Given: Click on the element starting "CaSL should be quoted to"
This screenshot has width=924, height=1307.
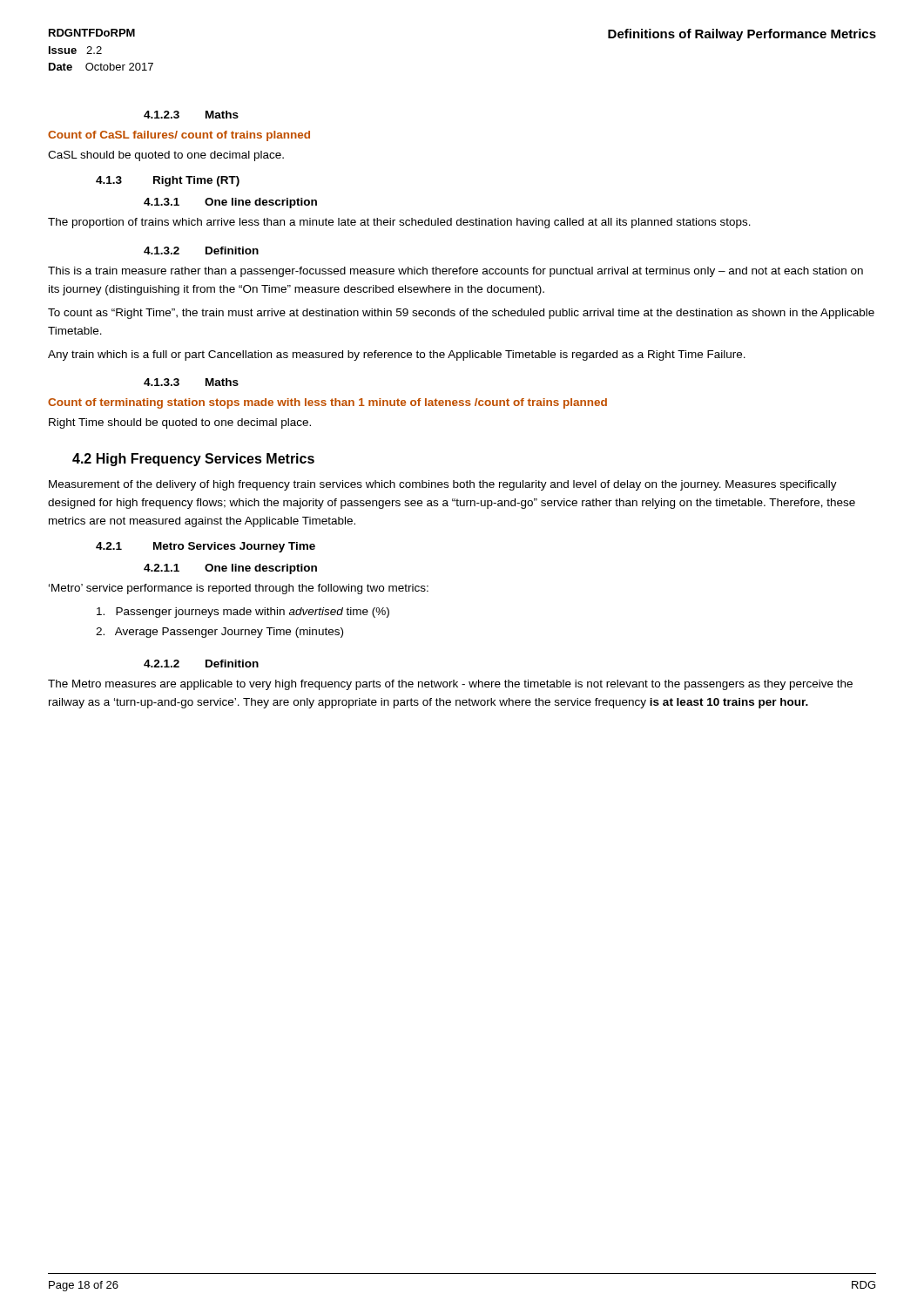Looking at the screenshot, I should click(x=166, y=155).
